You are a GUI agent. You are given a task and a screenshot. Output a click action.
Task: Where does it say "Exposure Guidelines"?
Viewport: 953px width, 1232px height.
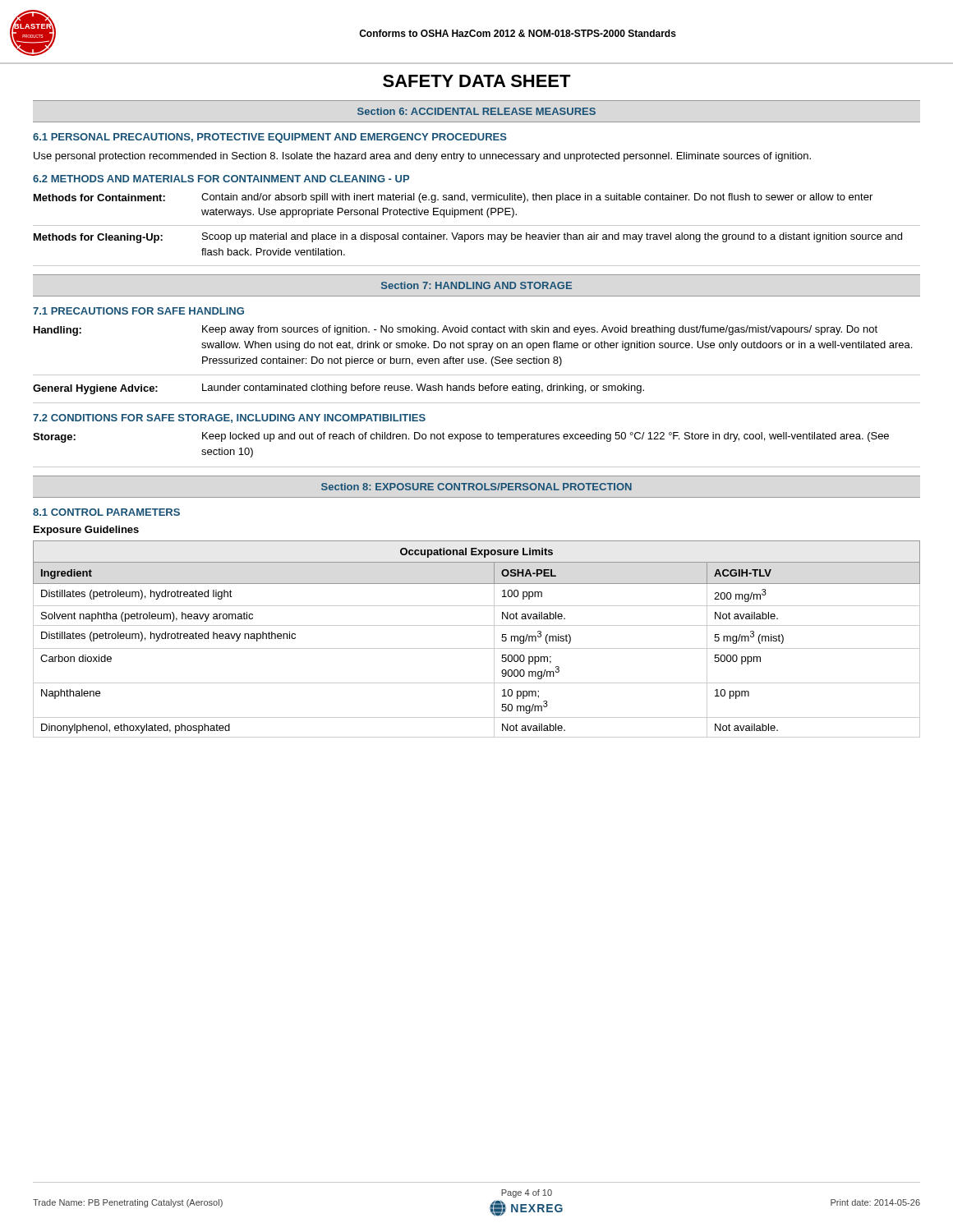tap(86, 529)
